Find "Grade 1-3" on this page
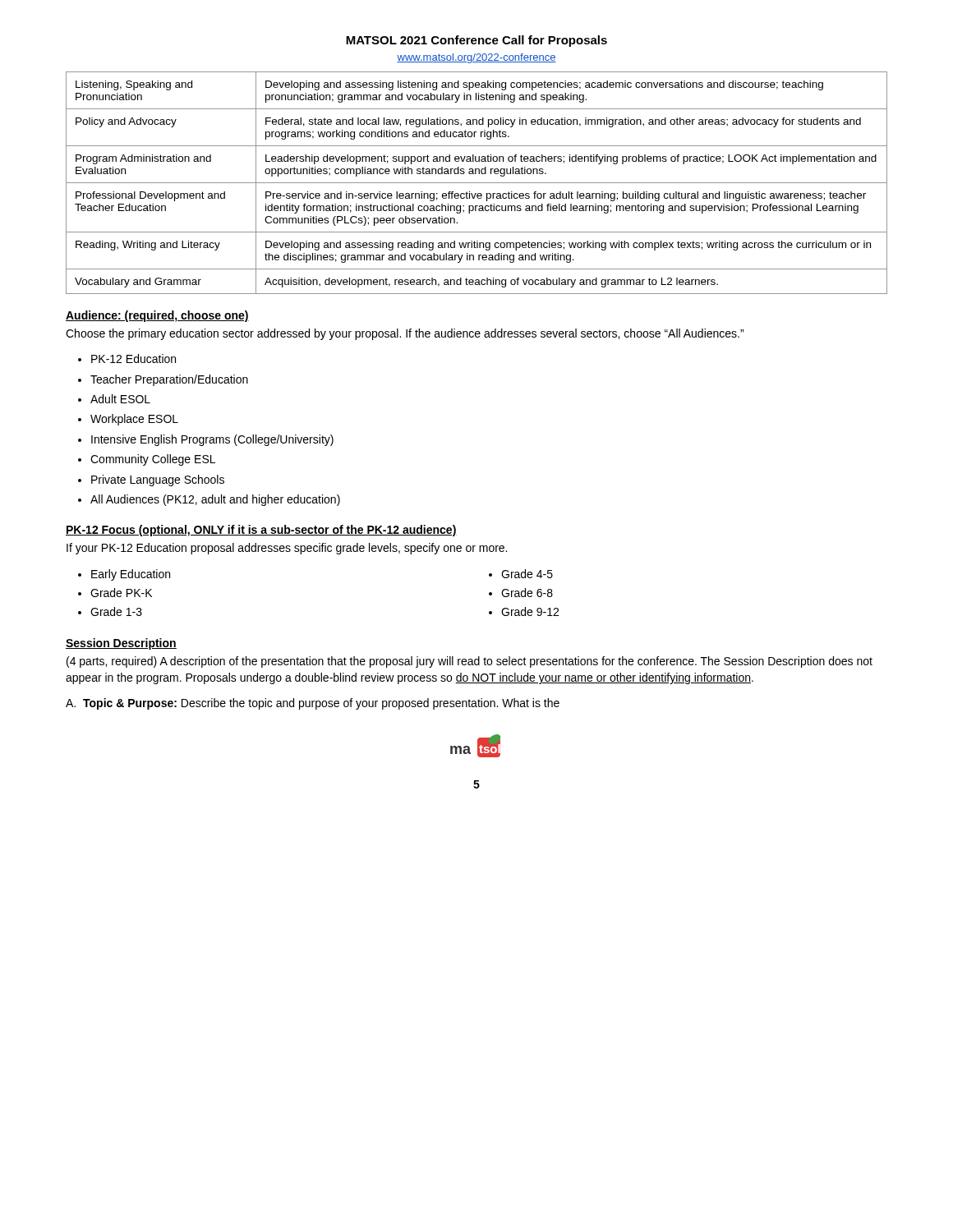Screen dimensions: 1232x953 [x=116, y=612]
